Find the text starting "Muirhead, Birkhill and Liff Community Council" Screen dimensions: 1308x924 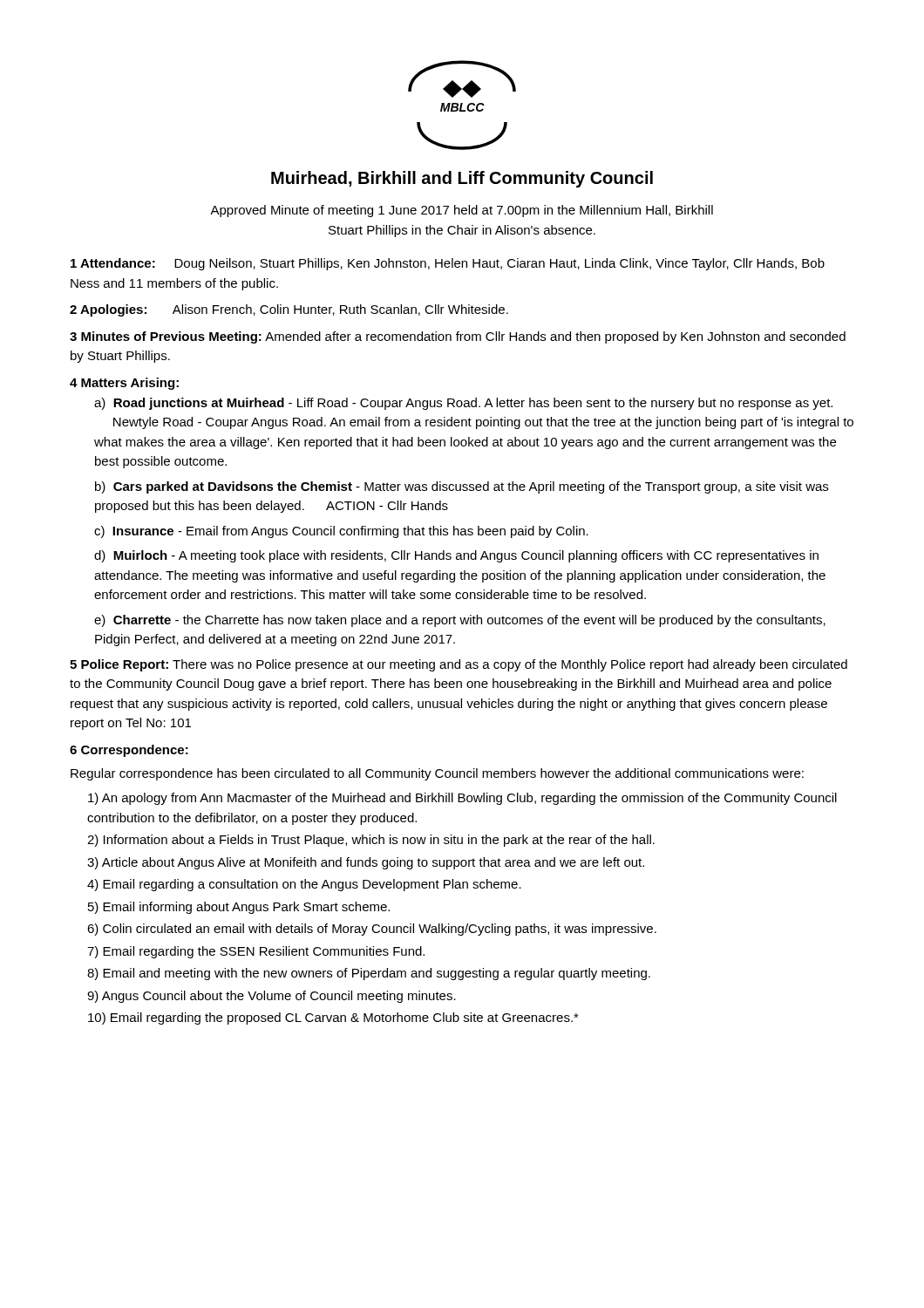[462, 178]
